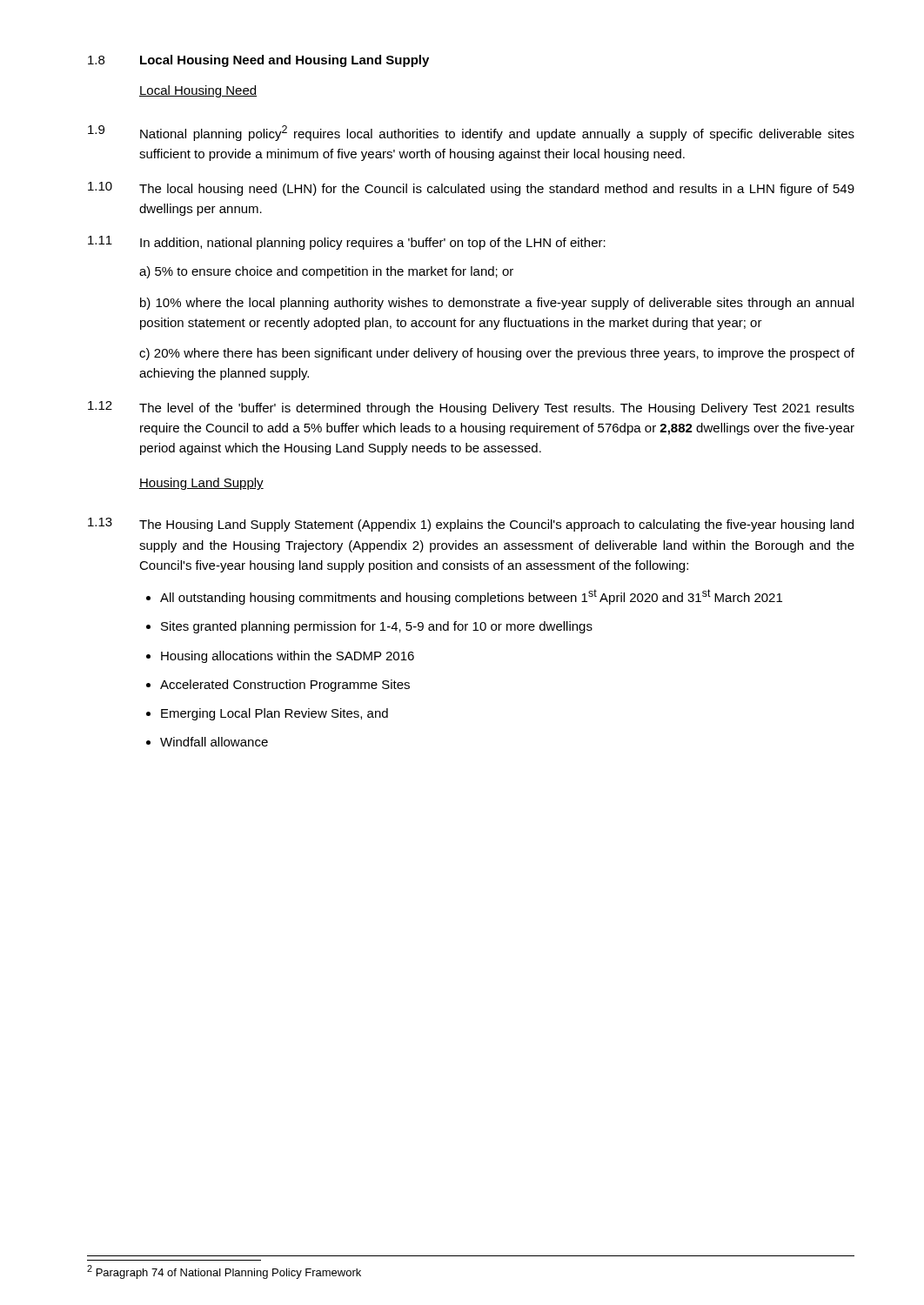This screenshot has height=1305, width=924.
Task: Click the section header that begins "1.8 Local Housing Need and Housing"
Action: tap(258, 60)
